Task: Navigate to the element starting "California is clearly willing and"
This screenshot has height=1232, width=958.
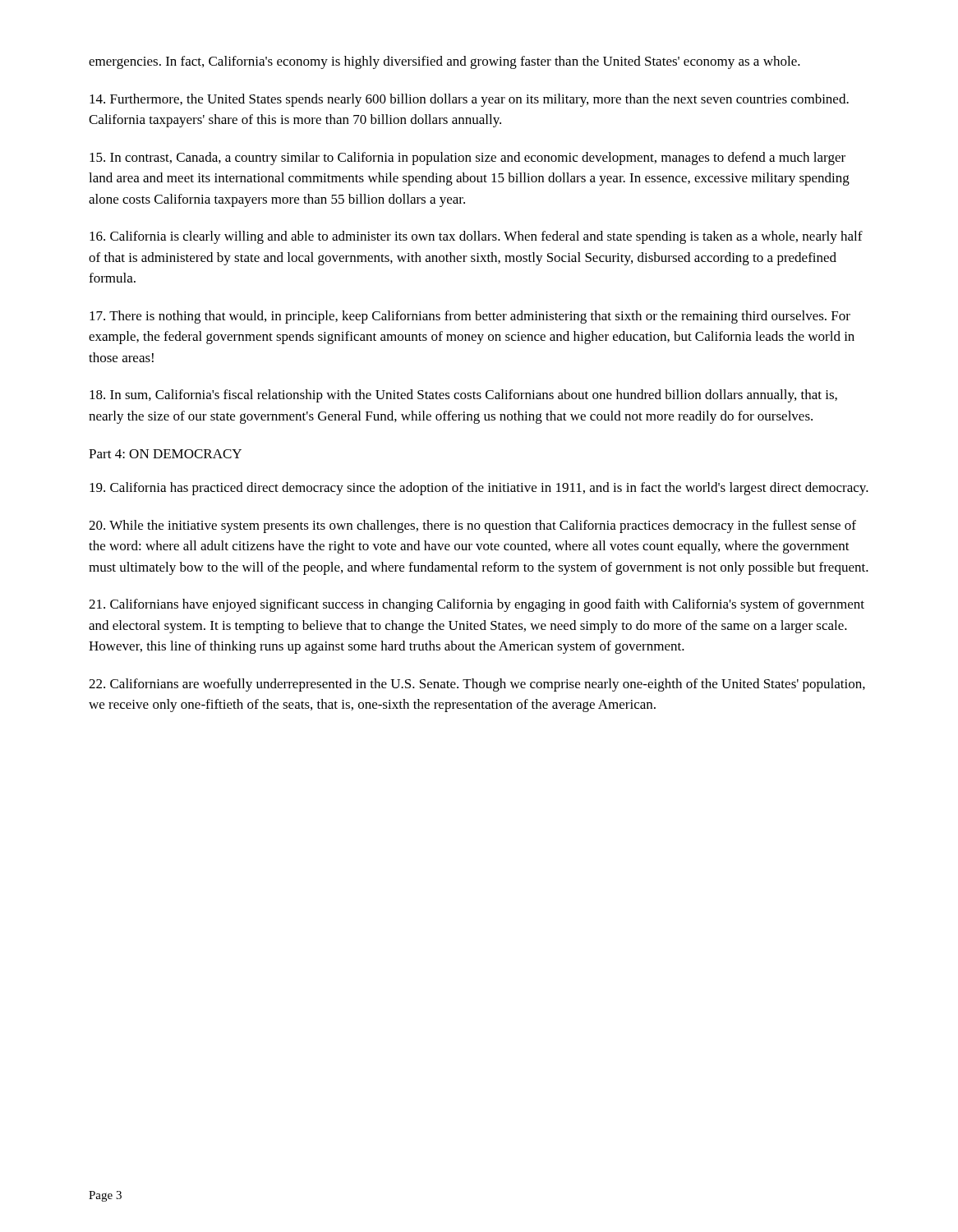Action: click(476, 257)
